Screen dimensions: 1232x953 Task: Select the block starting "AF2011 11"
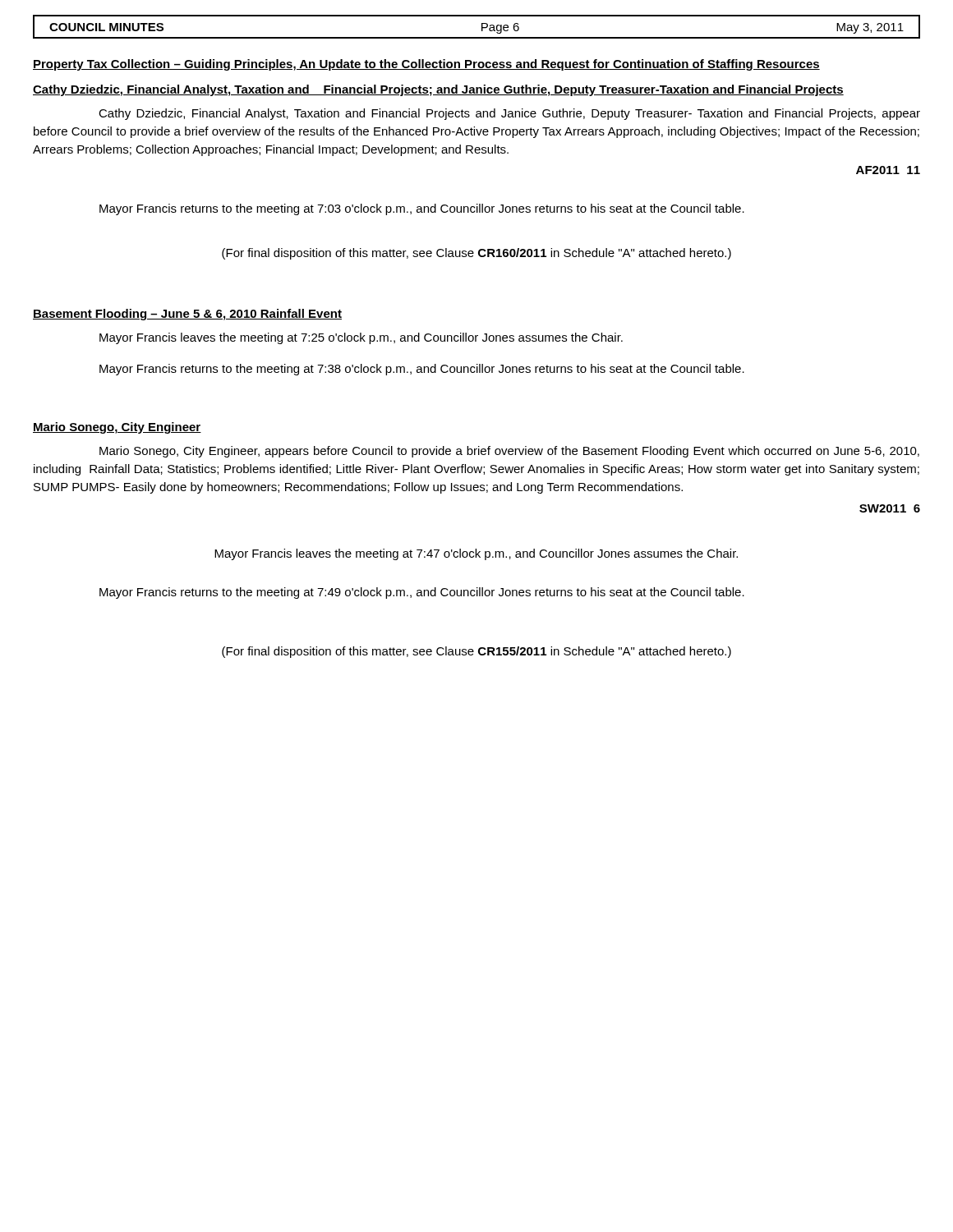[888, 170]
